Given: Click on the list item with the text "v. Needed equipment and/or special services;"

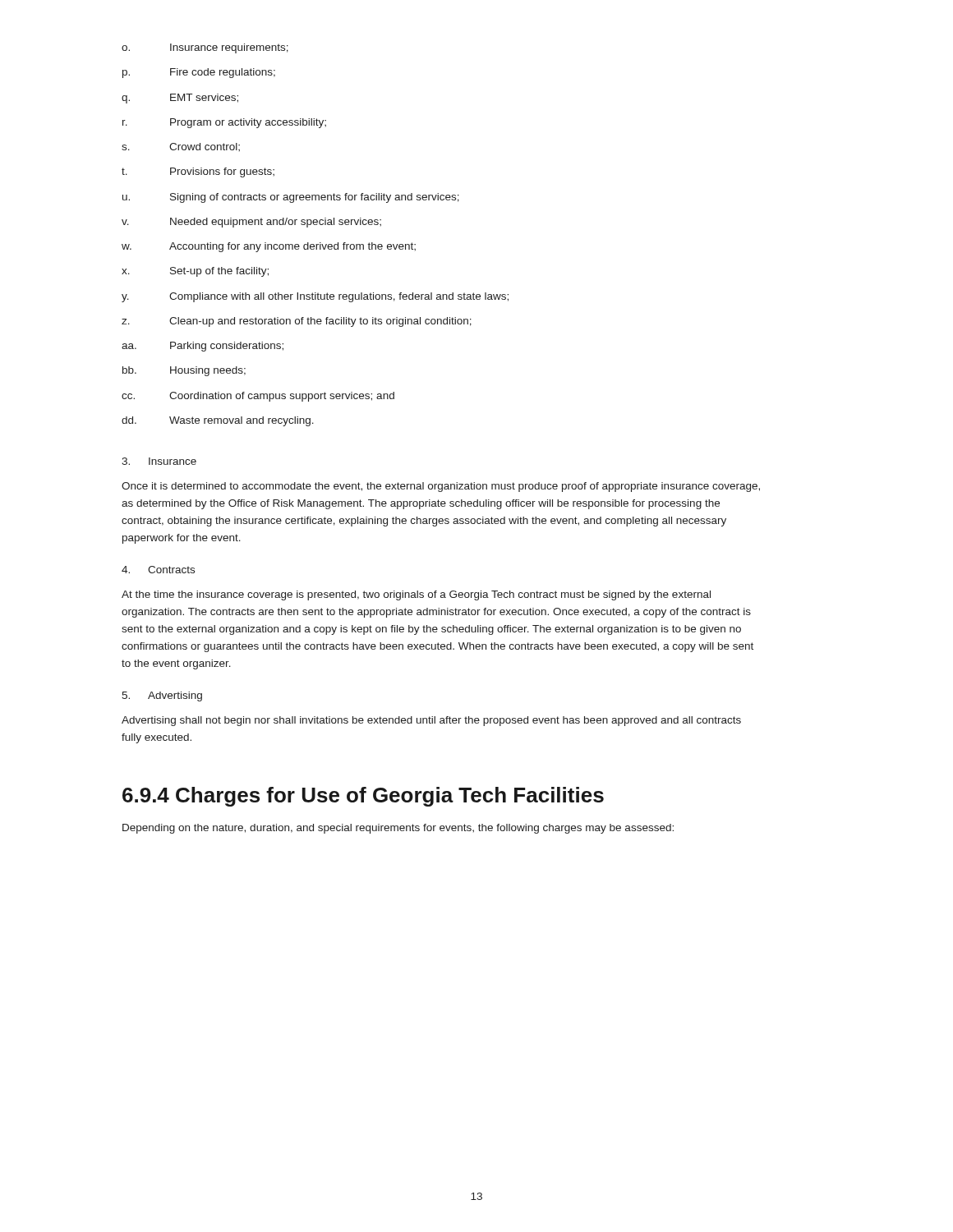Looking at the screenshot, I should coord(251,223).
